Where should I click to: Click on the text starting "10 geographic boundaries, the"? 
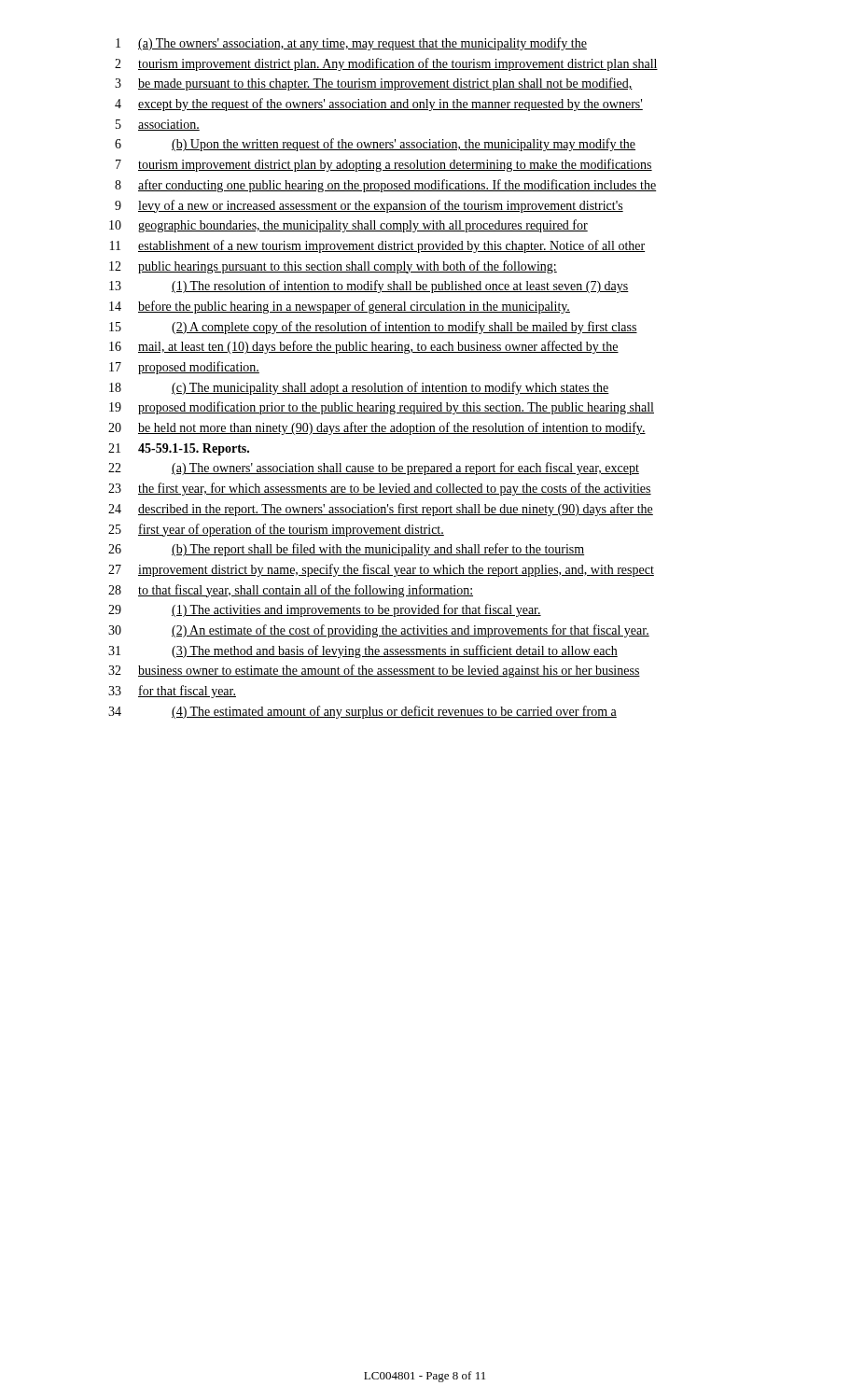(444, 226)
